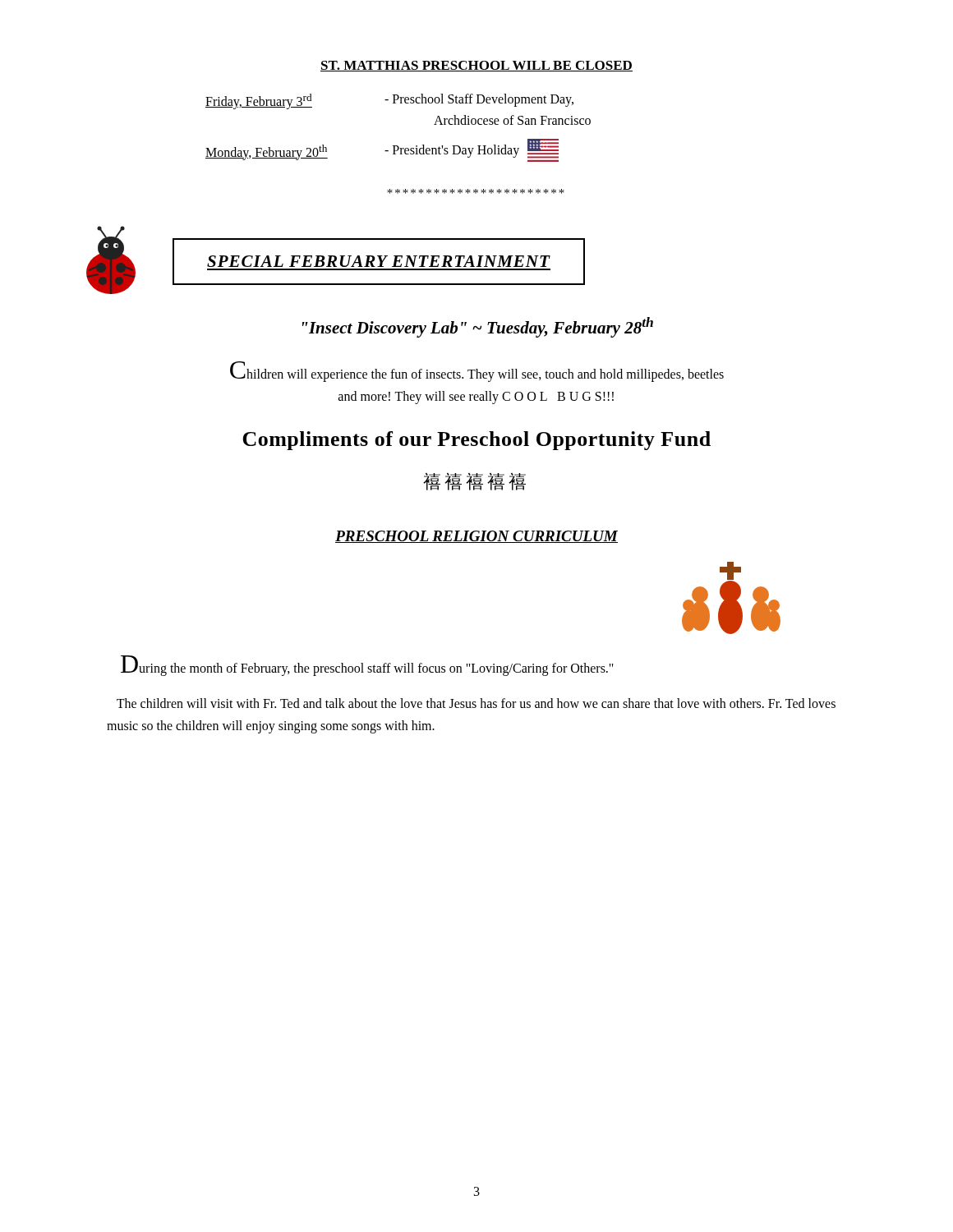Select the section header with the text "SPECIAL FEBRUARY ENTERTAINMENT"
This screenshot has width=953, height=1232.
[x=379, y=261]
